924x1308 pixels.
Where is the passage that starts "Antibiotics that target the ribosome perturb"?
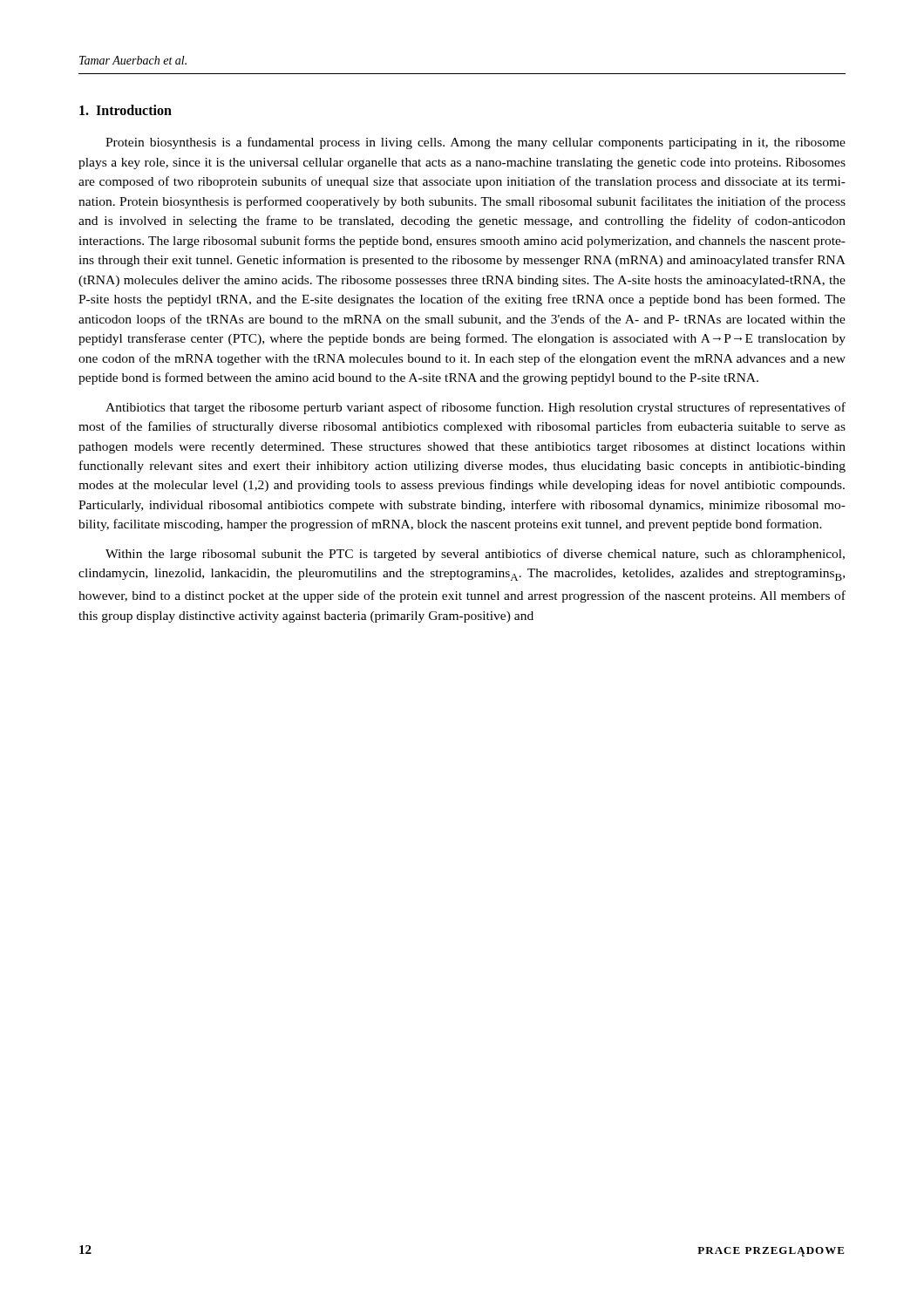tap(462, 465)
